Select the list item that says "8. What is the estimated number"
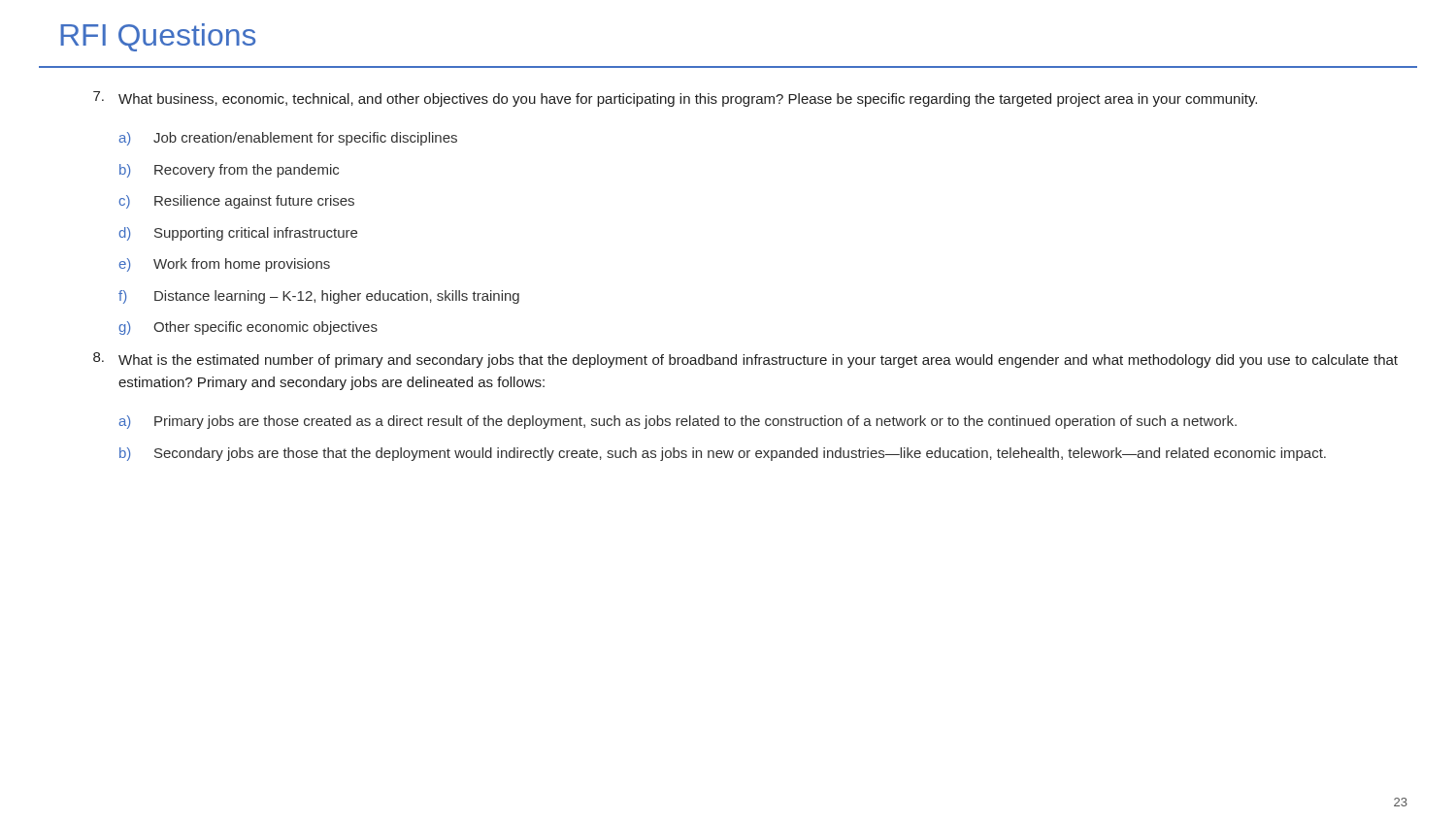1456x819 pixels. coord(728,371)
